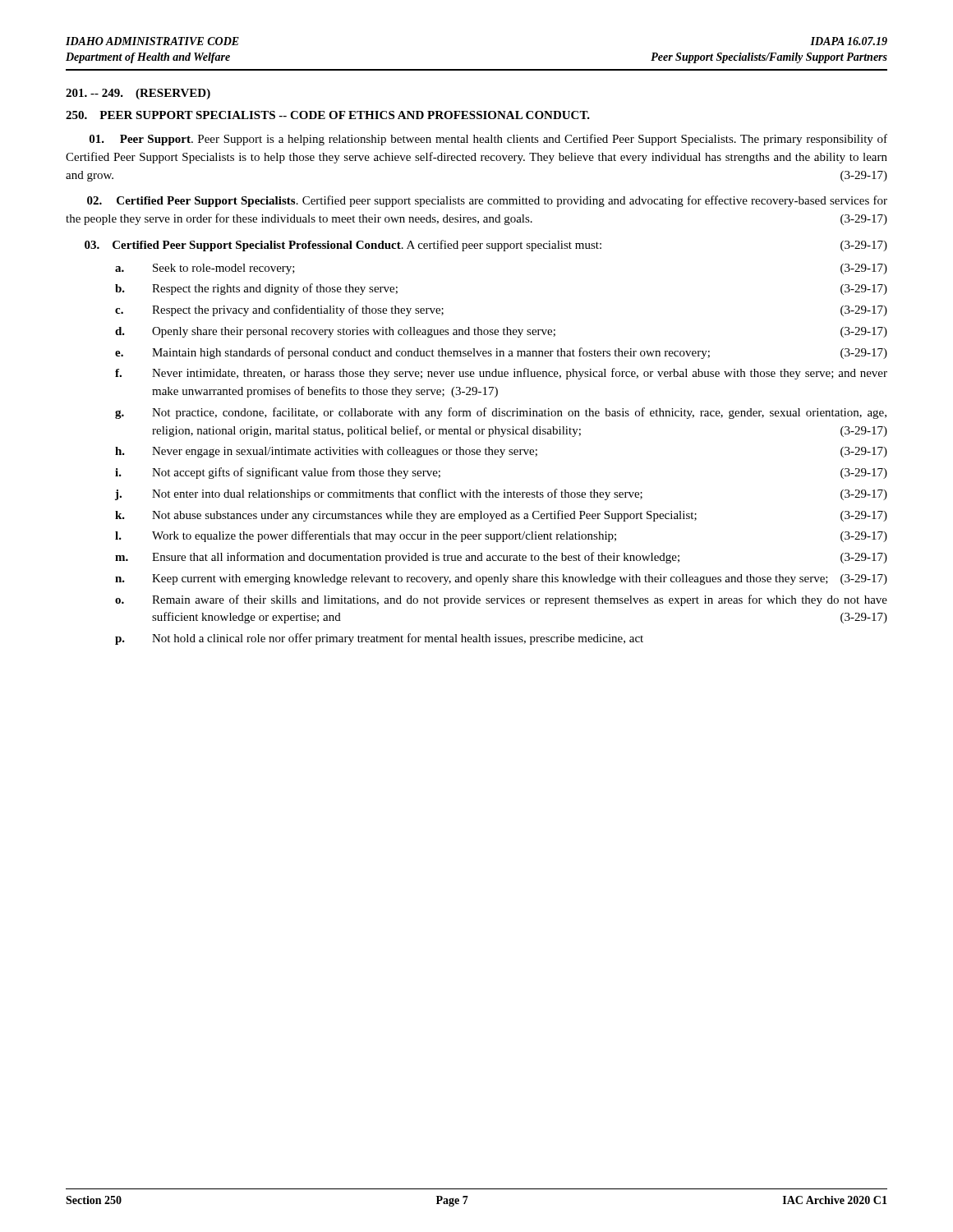Point to the block beginning "Certified Peer Support Specialists. Certified"
The height and width of the screenshot is (1232, 953).
tap(476, 211)
